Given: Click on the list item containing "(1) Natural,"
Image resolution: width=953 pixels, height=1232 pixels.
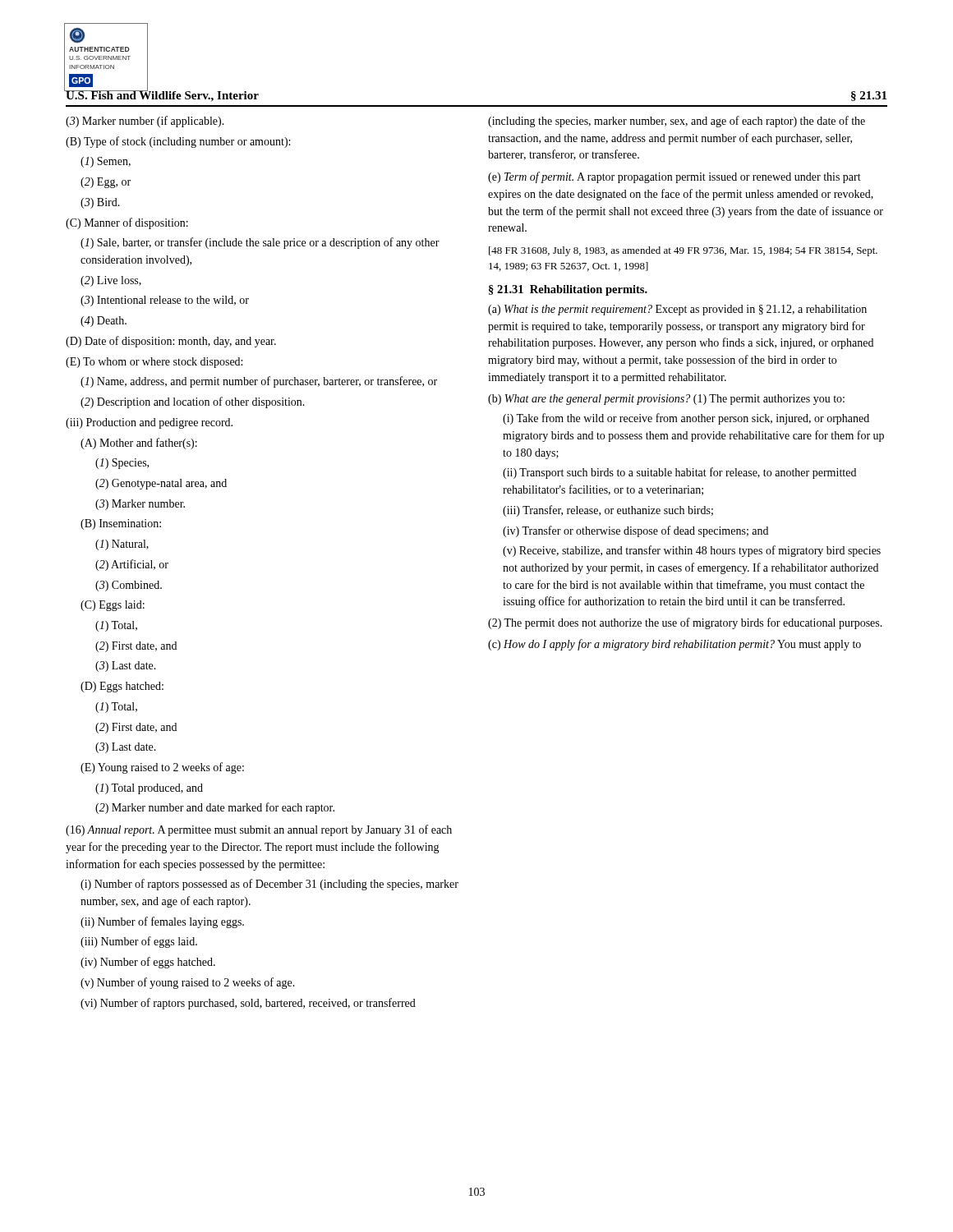Looking at the screenshot, I should (x=122, y=545).
